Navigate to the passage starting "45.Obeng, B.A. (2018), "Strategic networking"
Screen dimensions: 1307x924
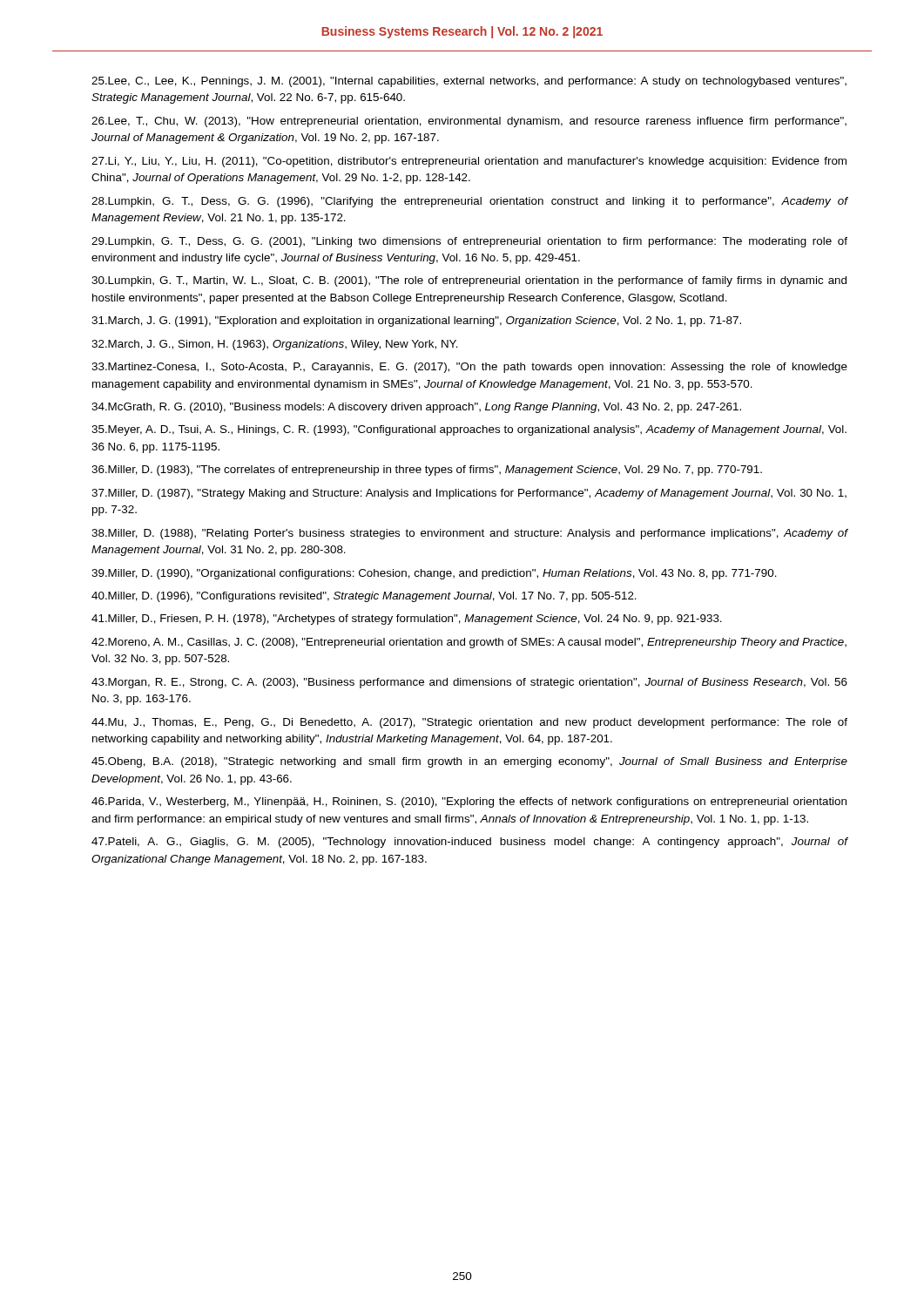[469, 770]
